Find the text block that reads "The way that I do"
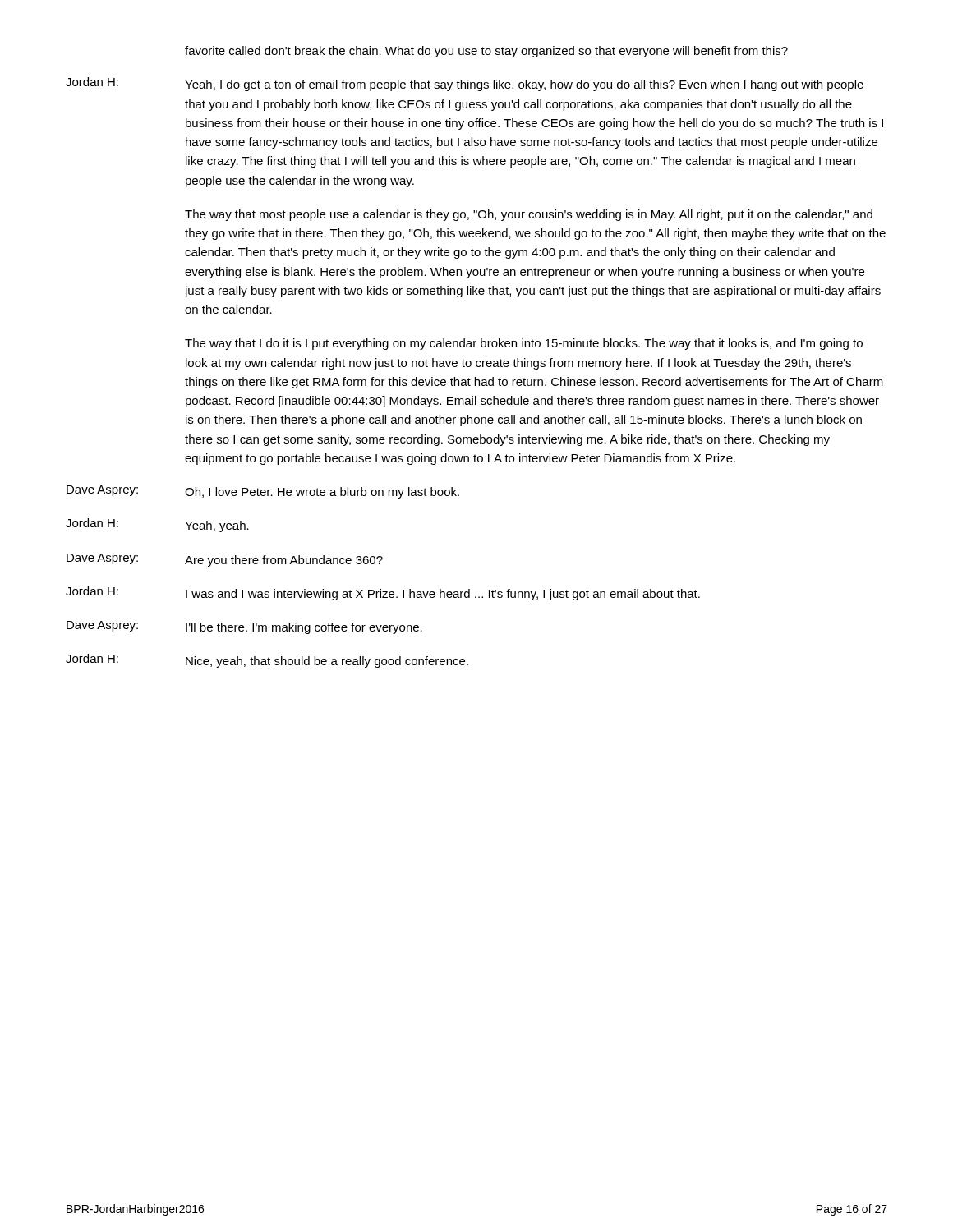The height and width of the screenshot is (1232, 953). click(x=536, y=400)
